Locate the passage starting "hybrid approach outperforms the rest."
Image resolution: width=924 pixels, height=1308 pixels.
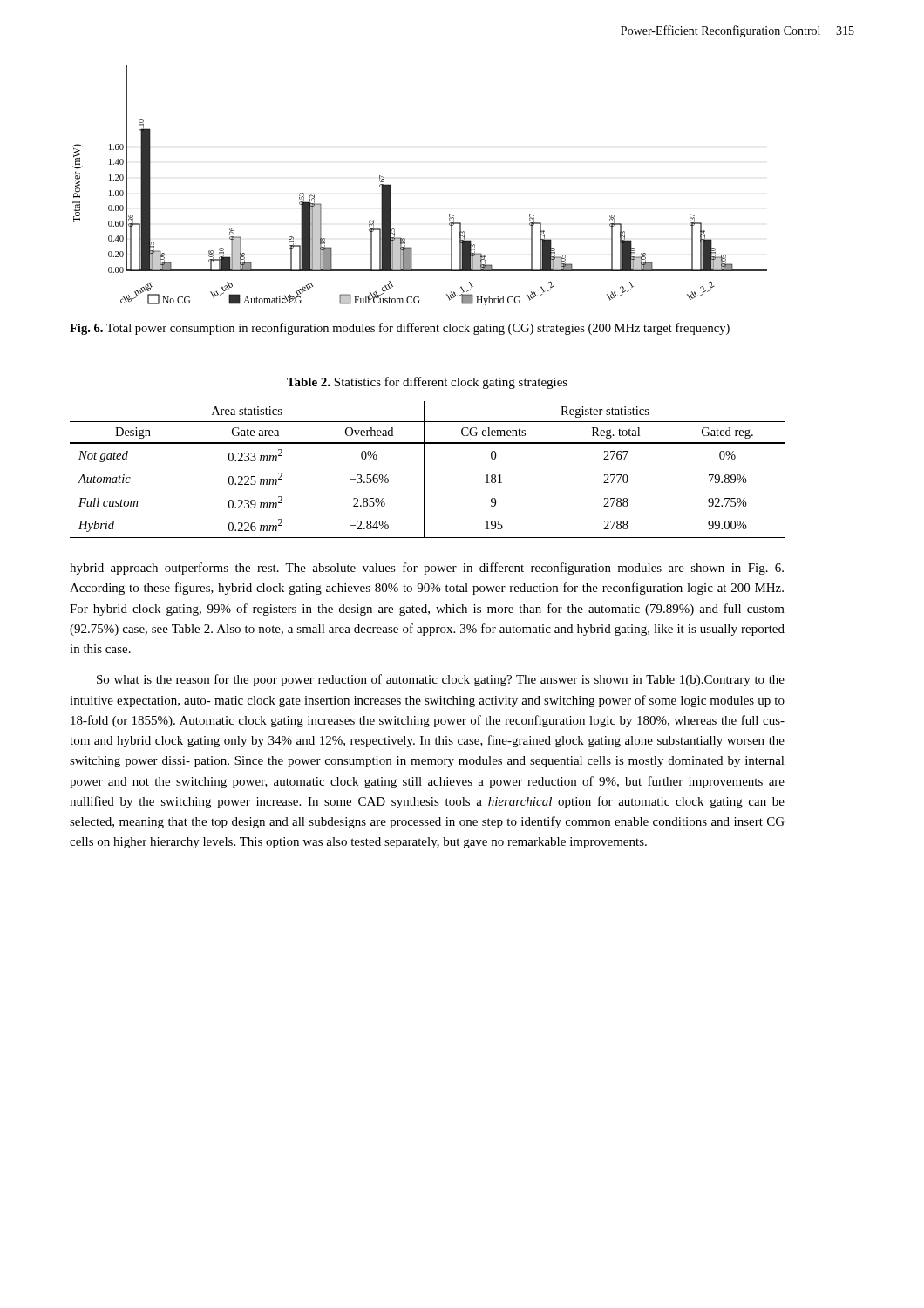[427, 608]
